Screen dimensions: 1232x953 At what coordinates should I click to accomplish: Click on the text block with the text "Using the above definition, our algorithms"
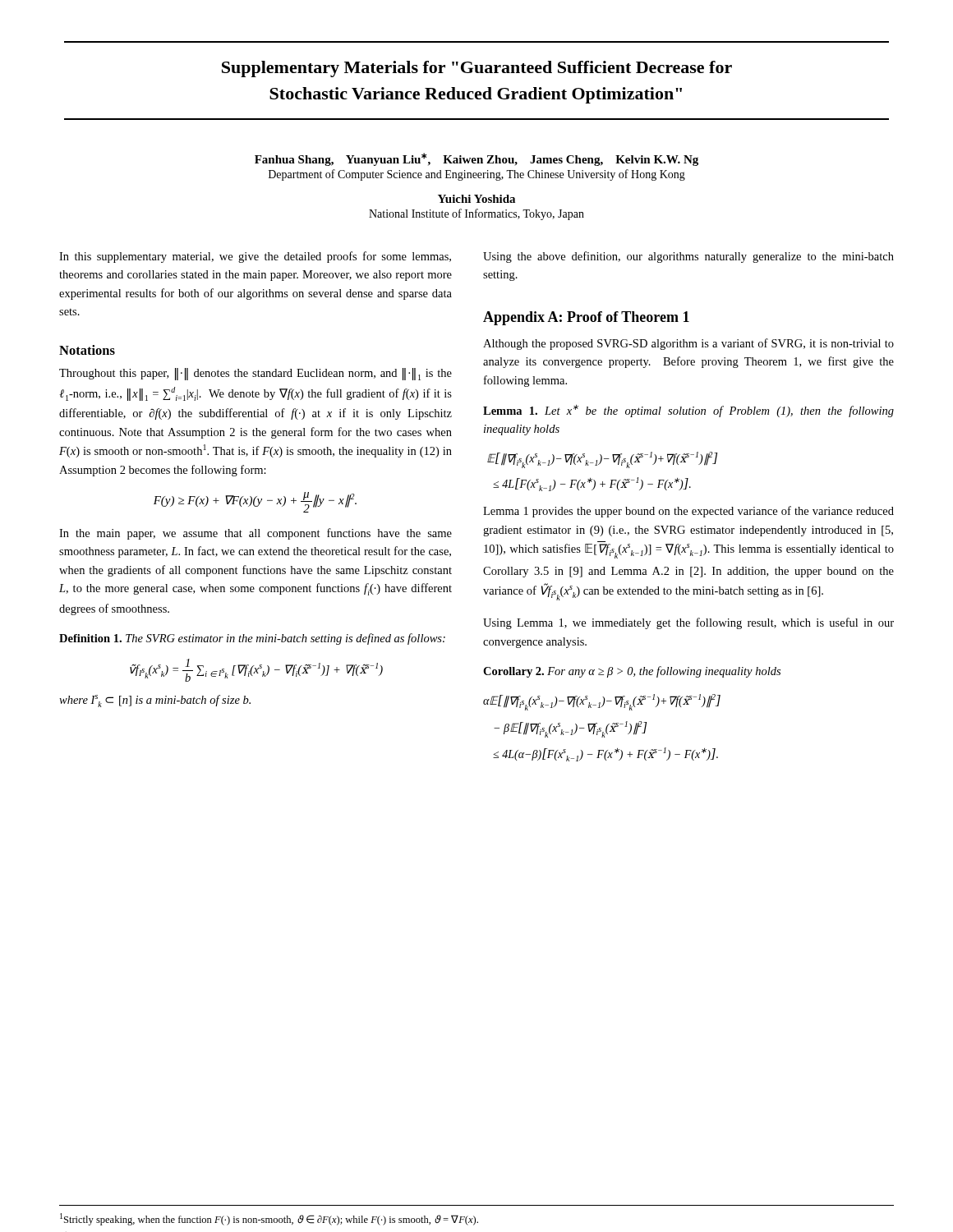pyautogui.click(x=688, y=265)
